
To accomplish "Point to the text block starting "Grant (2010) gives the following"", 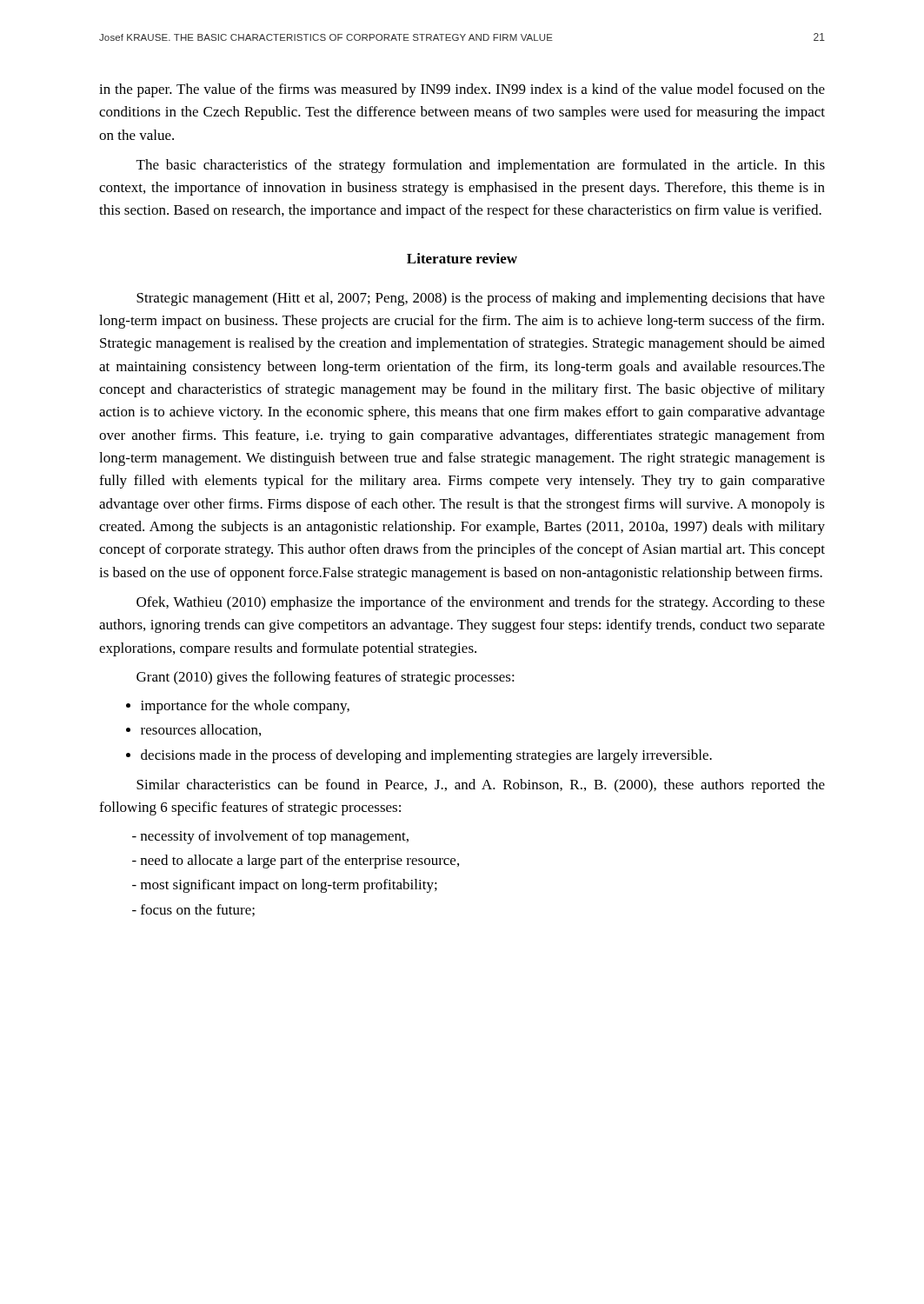I will click(x=326, y=677).
